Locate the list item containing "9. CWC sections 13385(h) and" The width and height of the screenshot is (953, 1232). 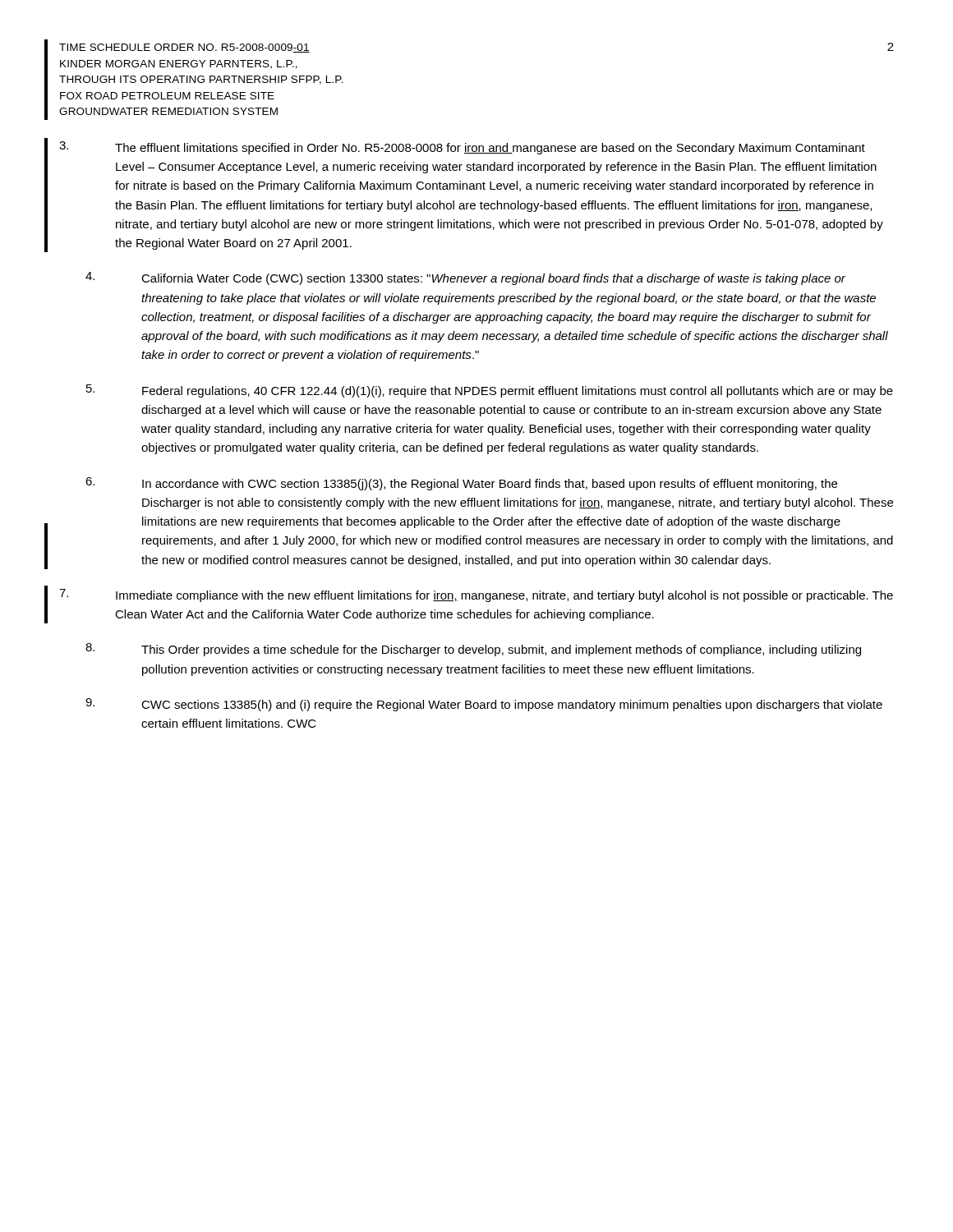tap(476, 714)
